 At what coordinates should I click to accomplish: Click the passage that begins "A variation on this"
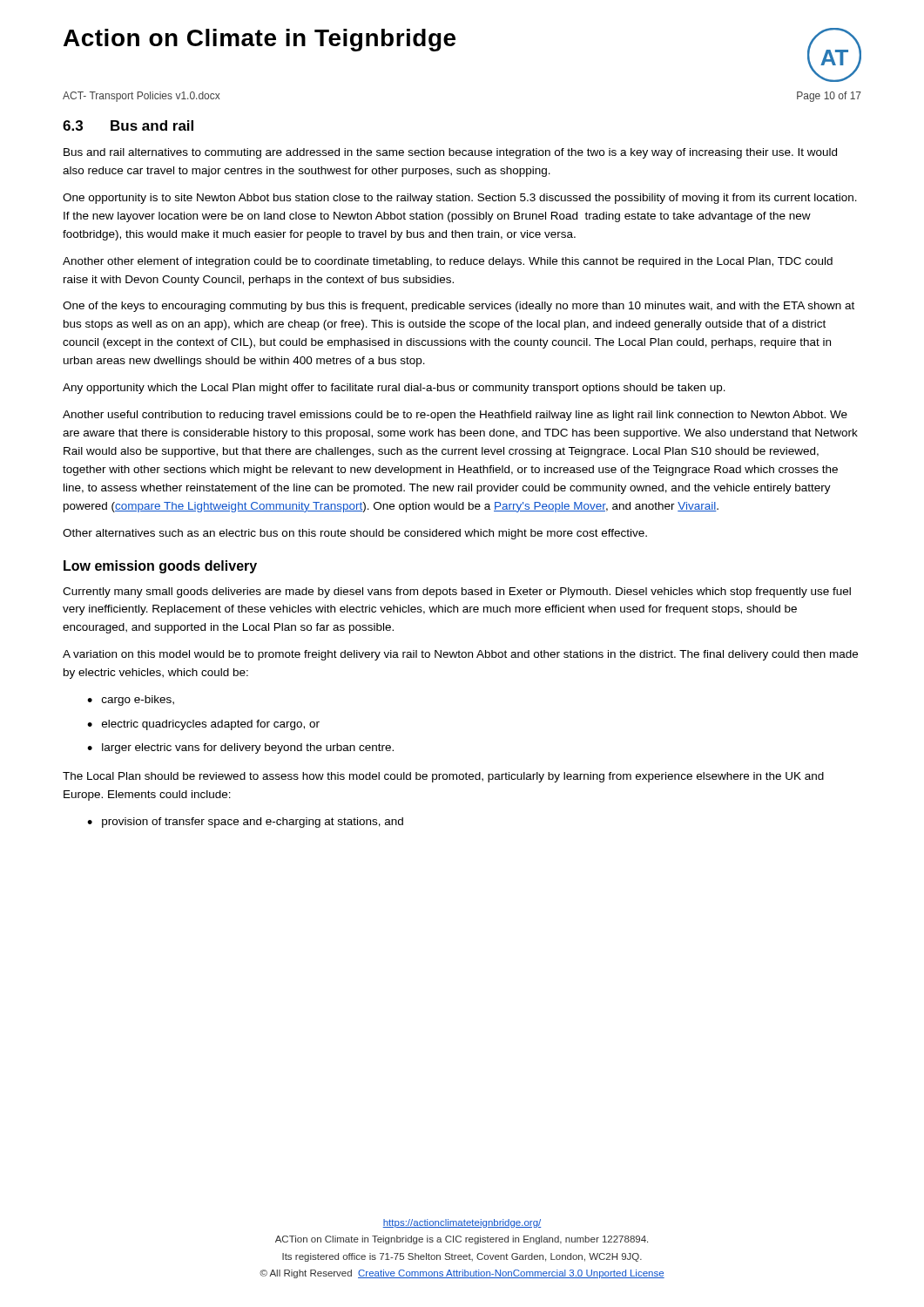(x=461, y=663)
